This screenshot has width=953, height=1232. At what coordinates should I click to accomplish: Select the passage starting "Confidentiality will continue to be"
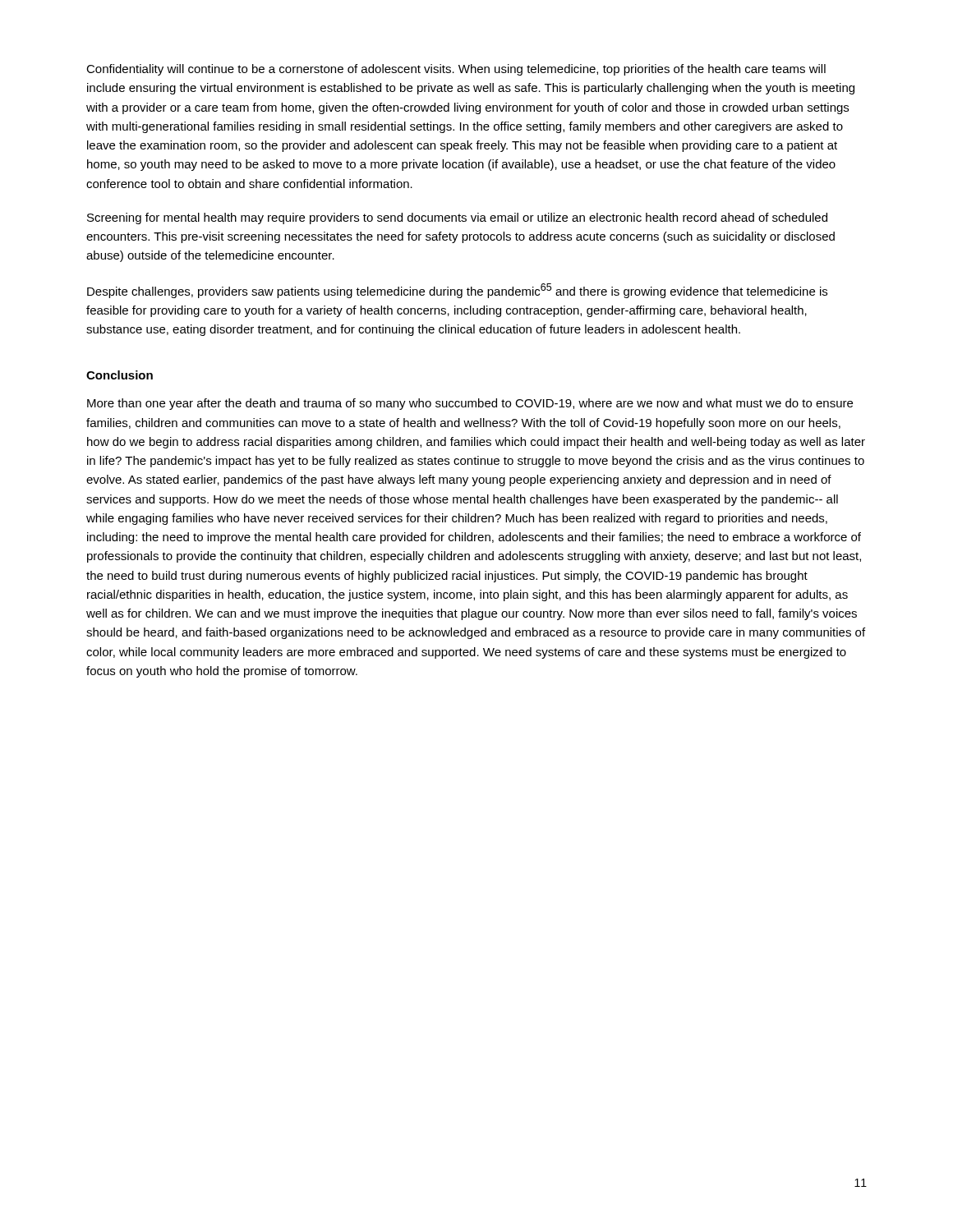tap(476, 126)
